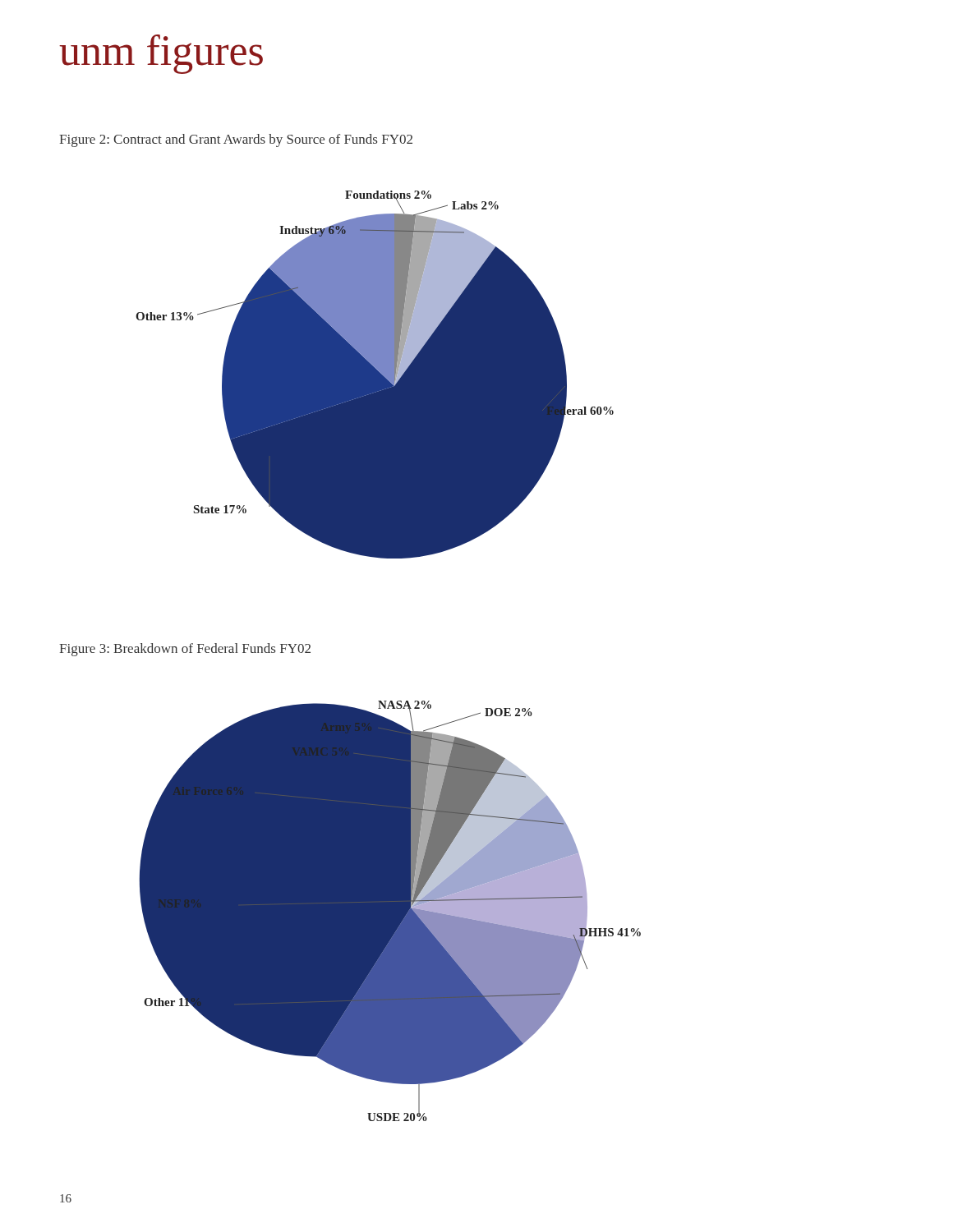This screenshot has width=953, height=1232.
Task: Find the caption that reads "Figure 2: Contract and Grant Awards by"
Action: point(236,139)
